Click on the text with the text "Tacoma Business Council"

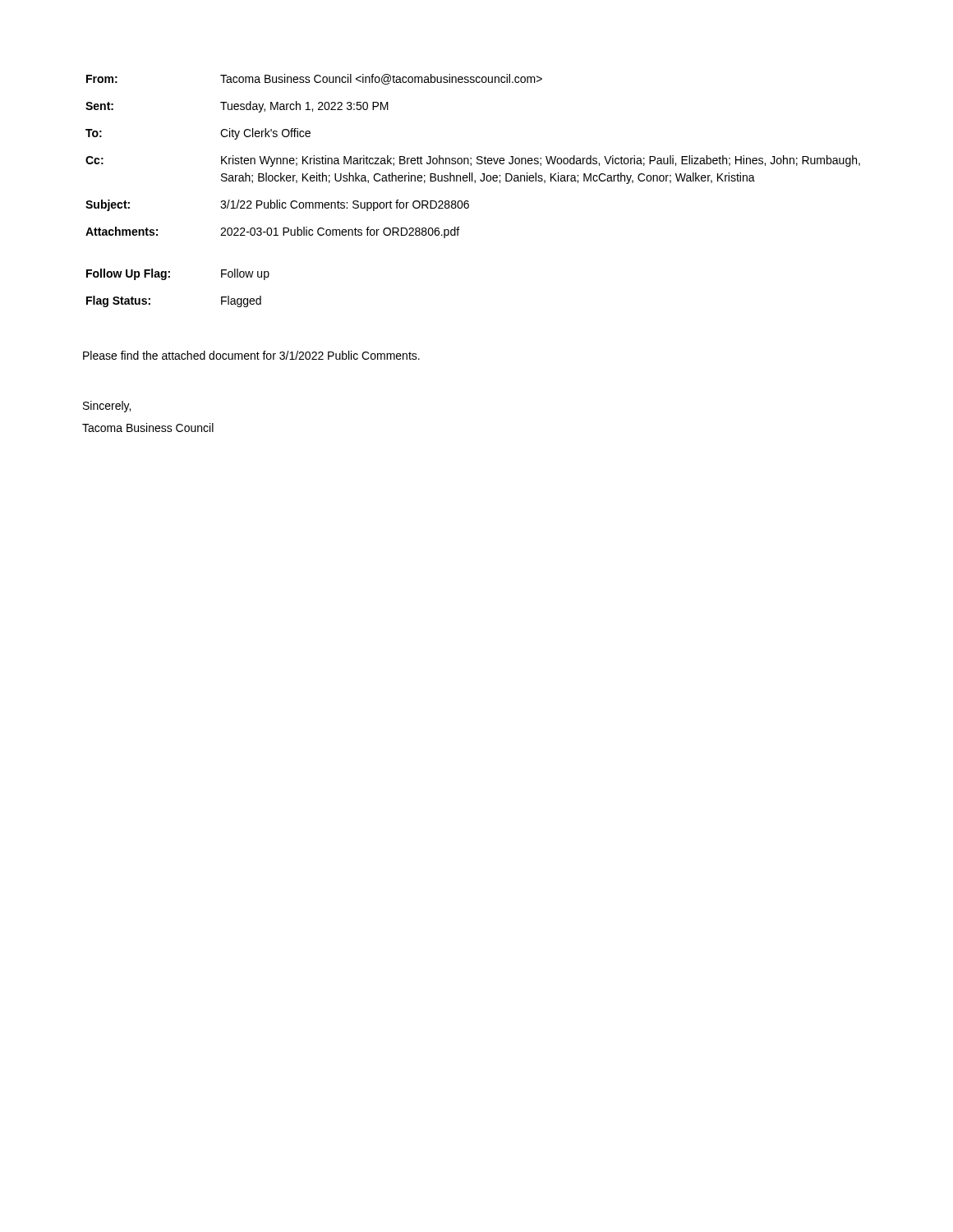148,428
